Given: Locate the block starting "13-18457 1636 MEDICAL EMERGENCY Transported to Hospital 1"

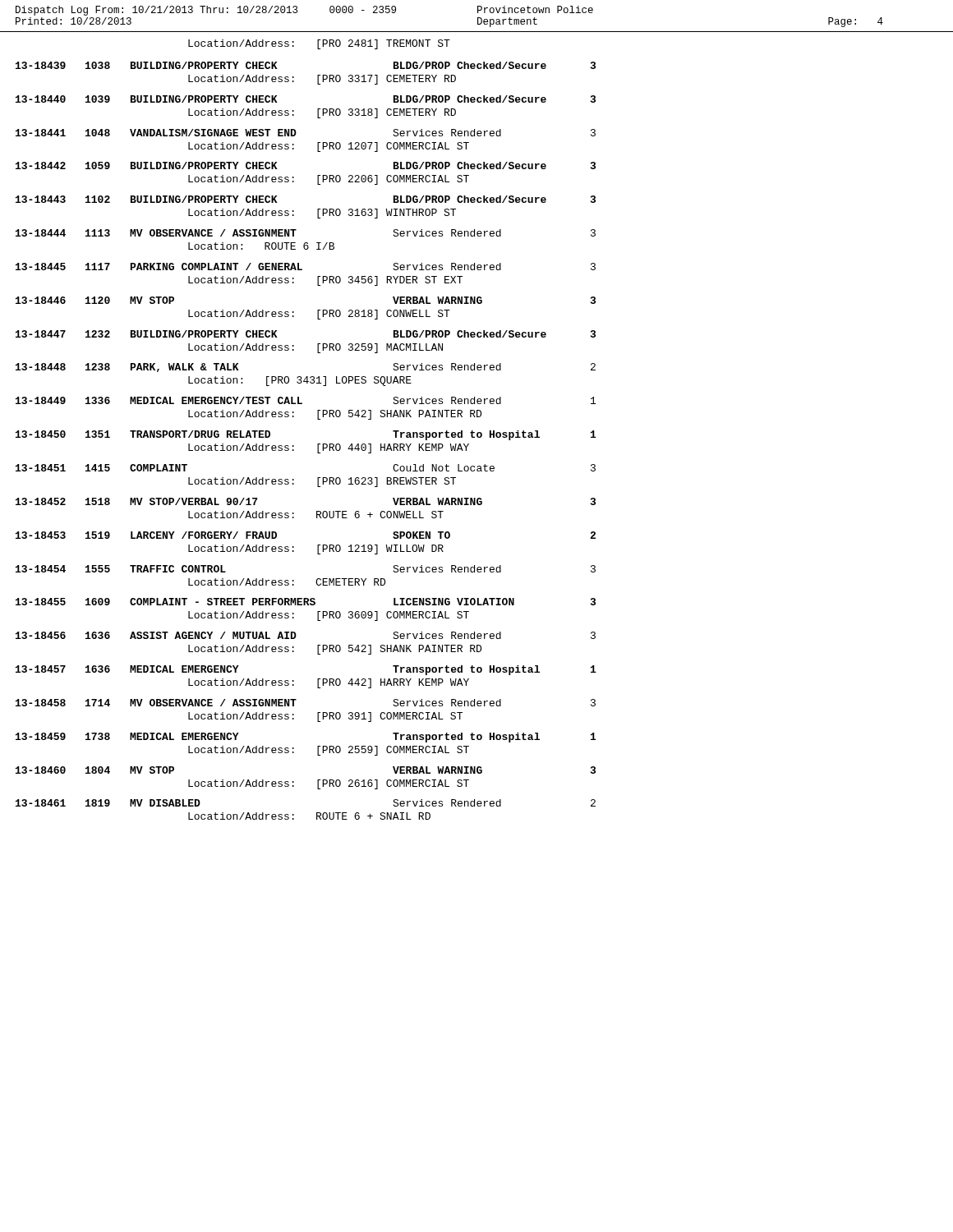Looking at the screenshot, I should (x=37, y=670).
